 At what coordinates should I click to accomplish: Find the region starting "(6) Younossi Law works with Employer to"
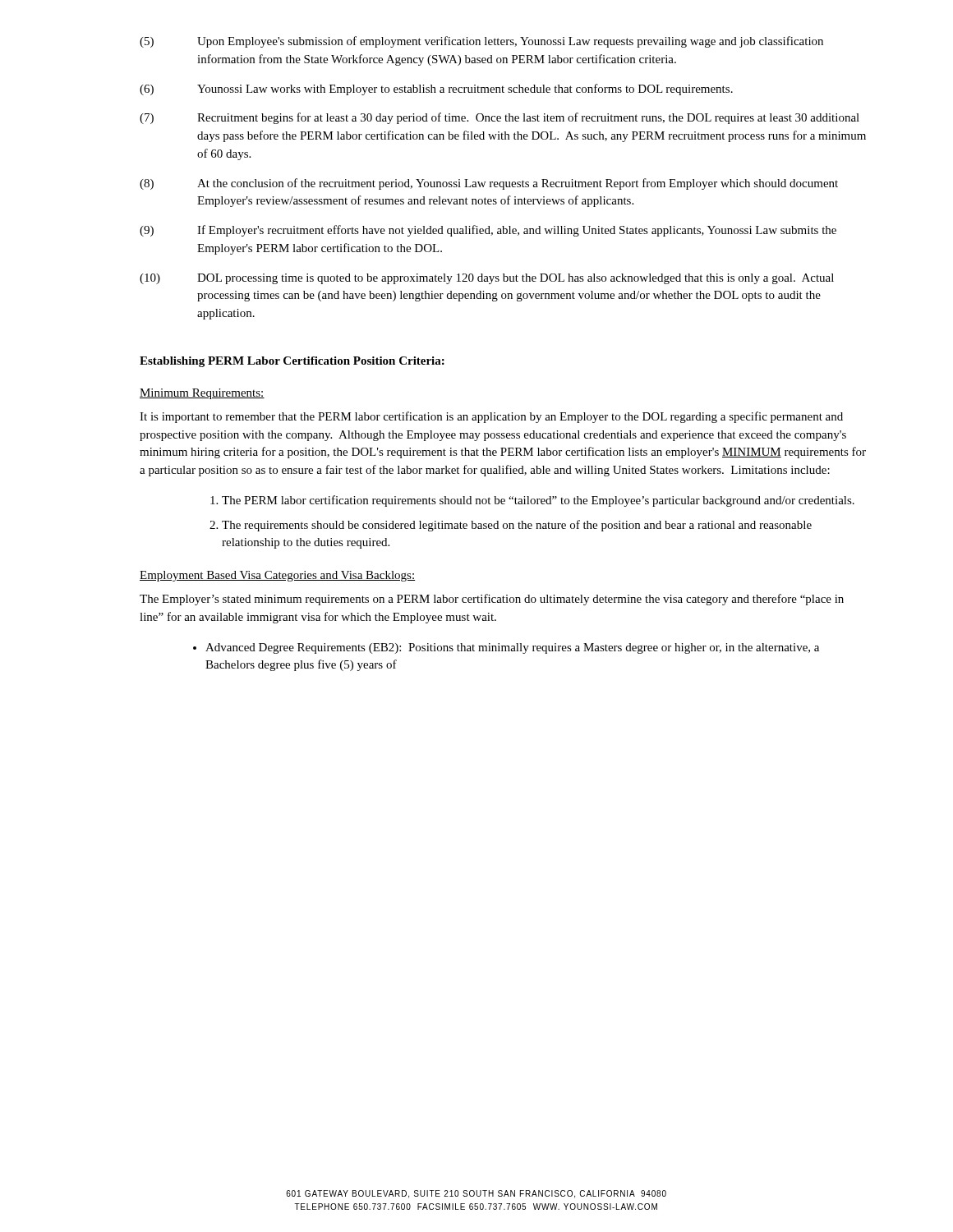(505, 89)
